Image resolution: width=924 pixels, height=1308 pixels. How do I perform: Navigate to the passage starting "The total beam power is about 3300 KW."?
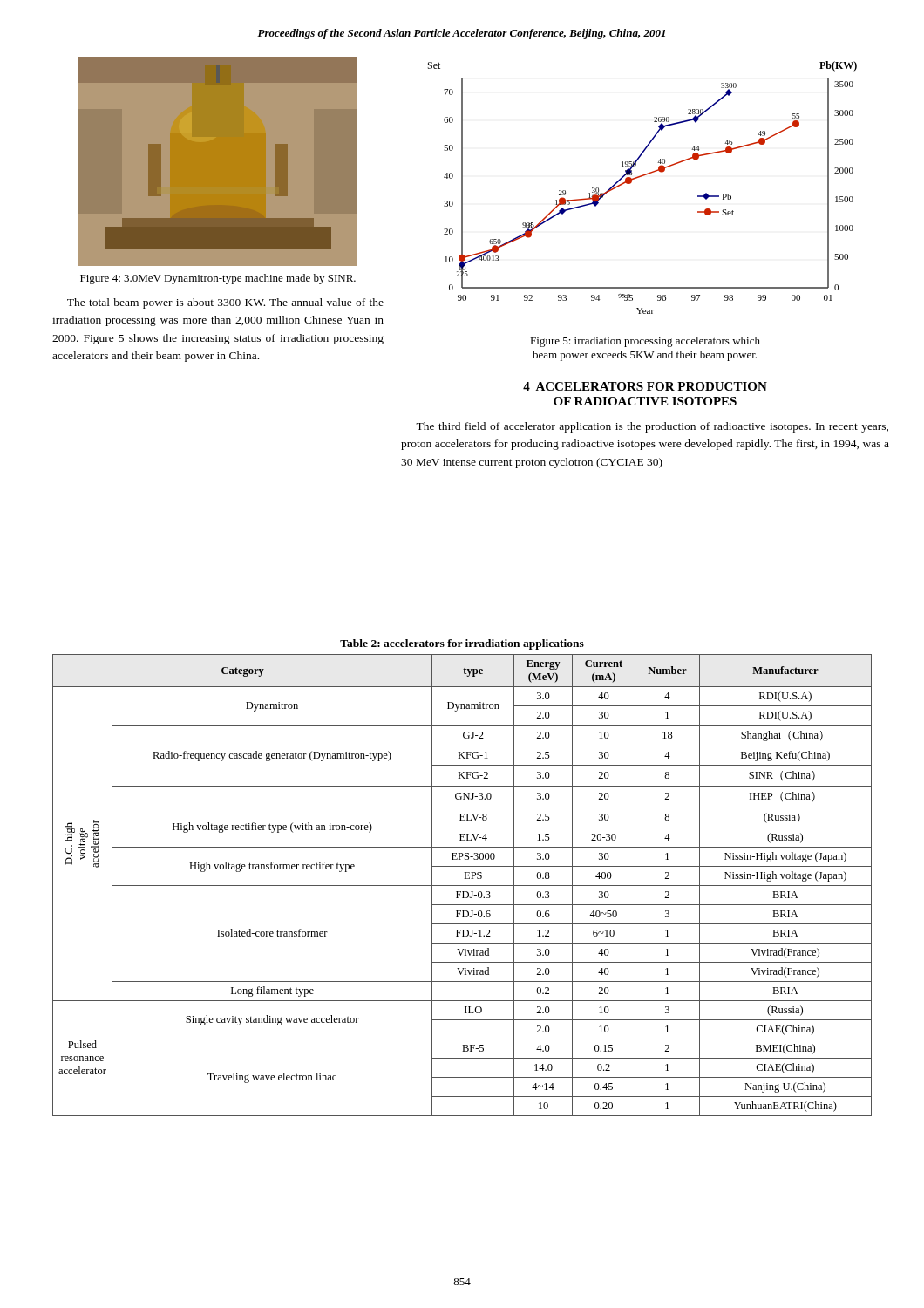point(218,329)
